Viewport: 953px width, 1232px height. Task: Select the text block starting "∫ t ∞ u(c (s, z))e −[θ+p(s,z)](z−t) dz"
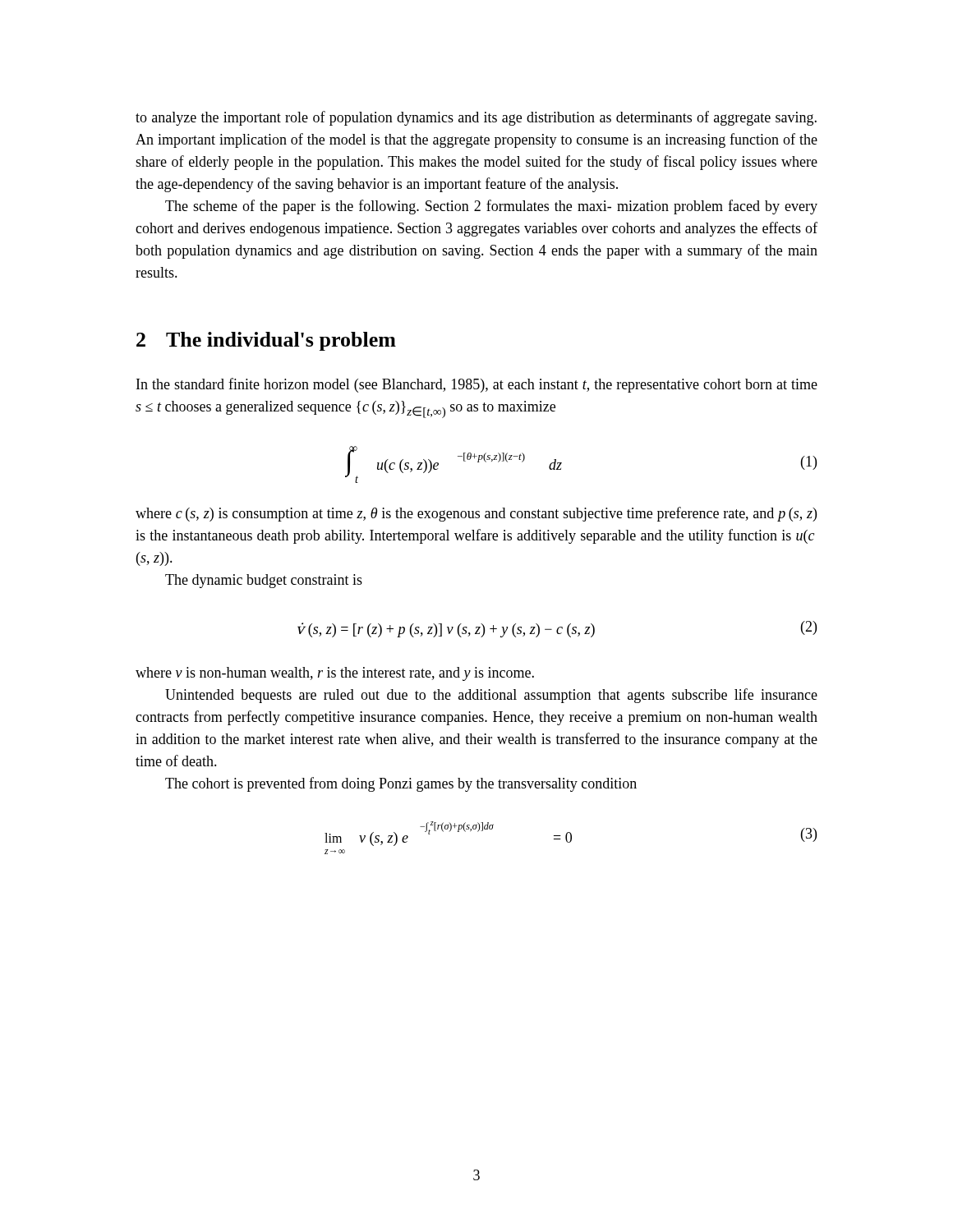pos(581,462)
